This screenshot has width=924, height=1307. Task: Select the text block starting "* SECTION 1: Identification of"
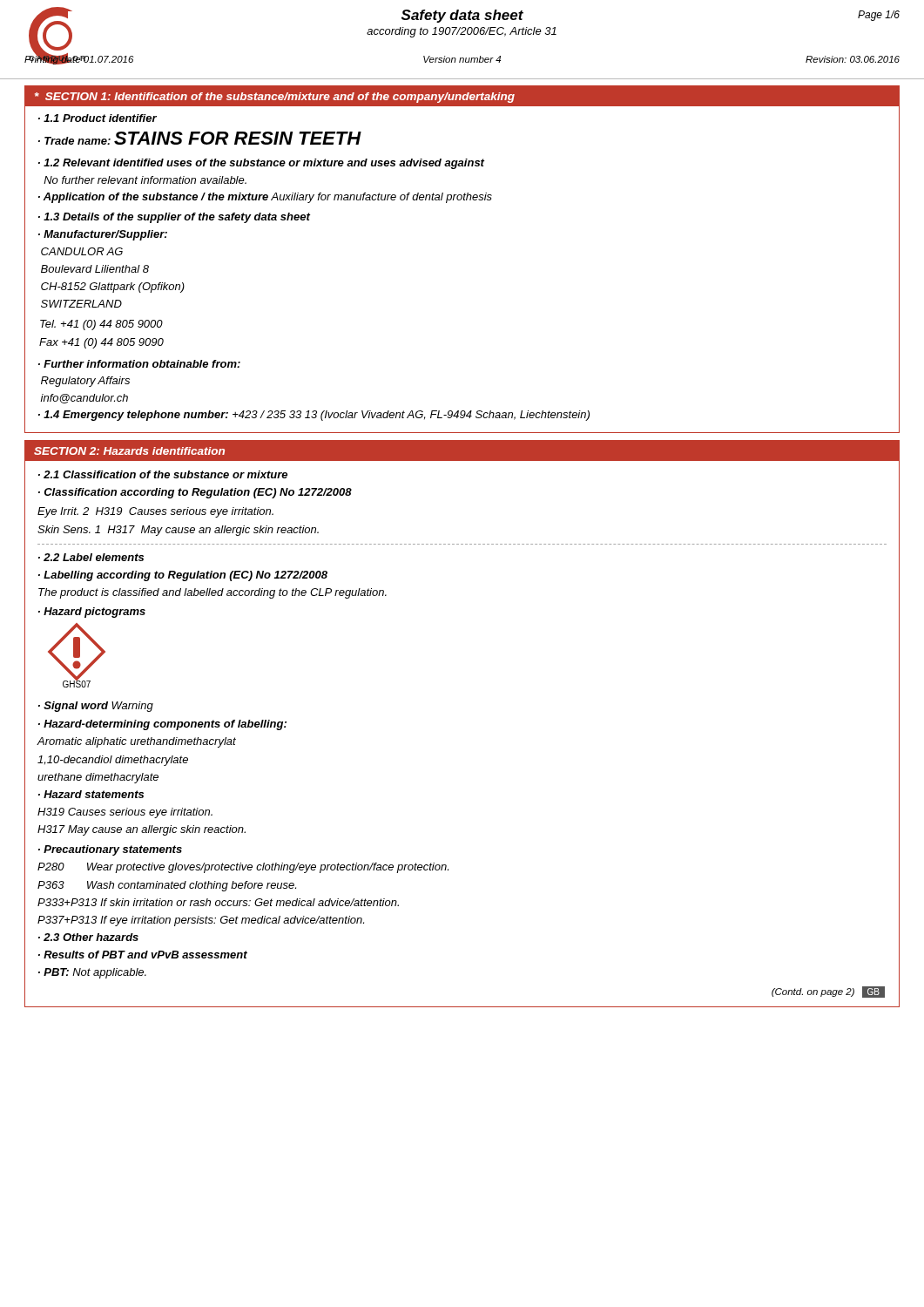tap(462, 259)
